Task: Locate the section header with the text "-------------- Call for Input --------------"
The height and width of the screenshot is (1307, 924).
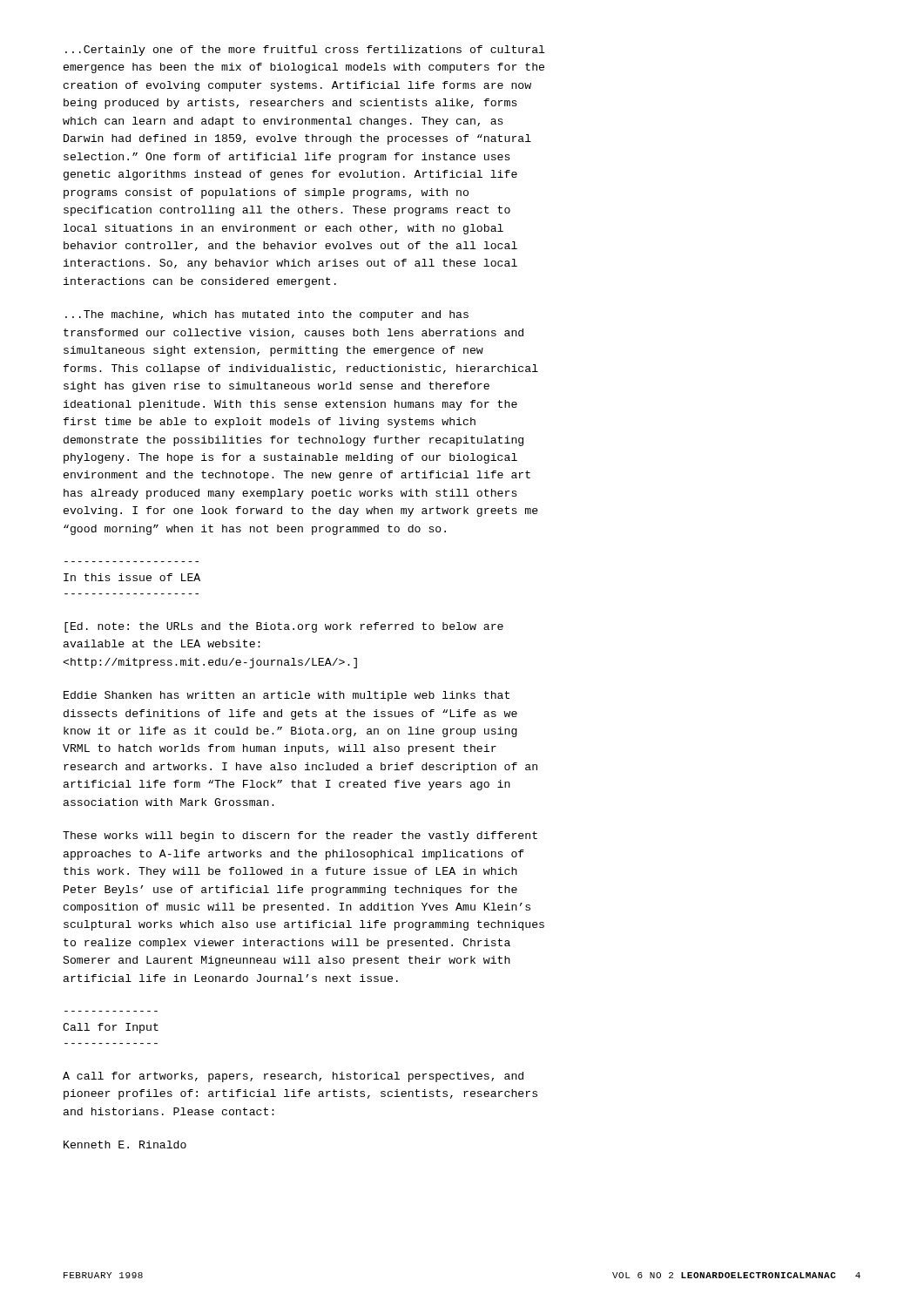Action: point(111,1028)
